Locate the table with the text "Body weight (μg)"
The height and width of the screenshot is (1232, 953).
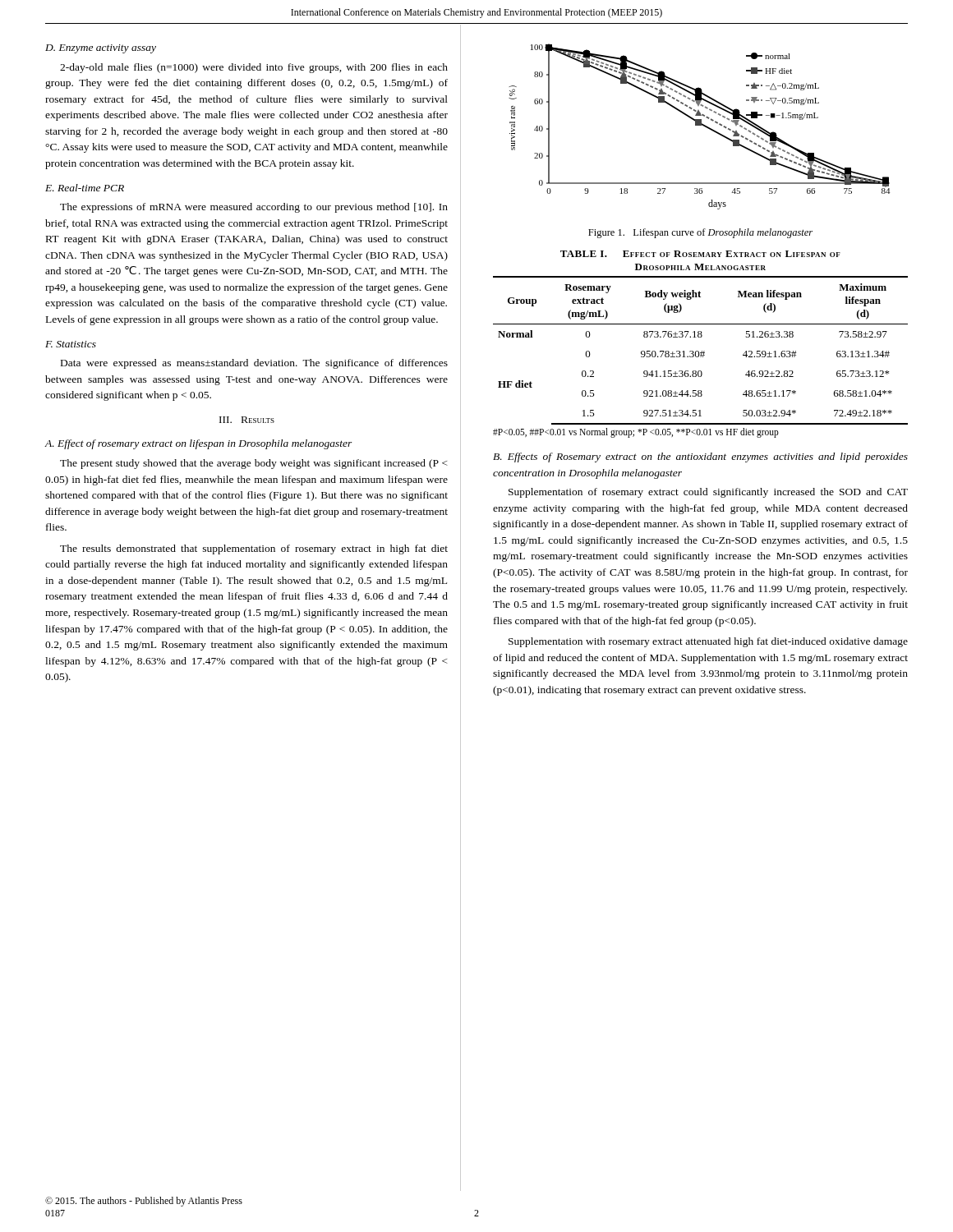[700, 356]
